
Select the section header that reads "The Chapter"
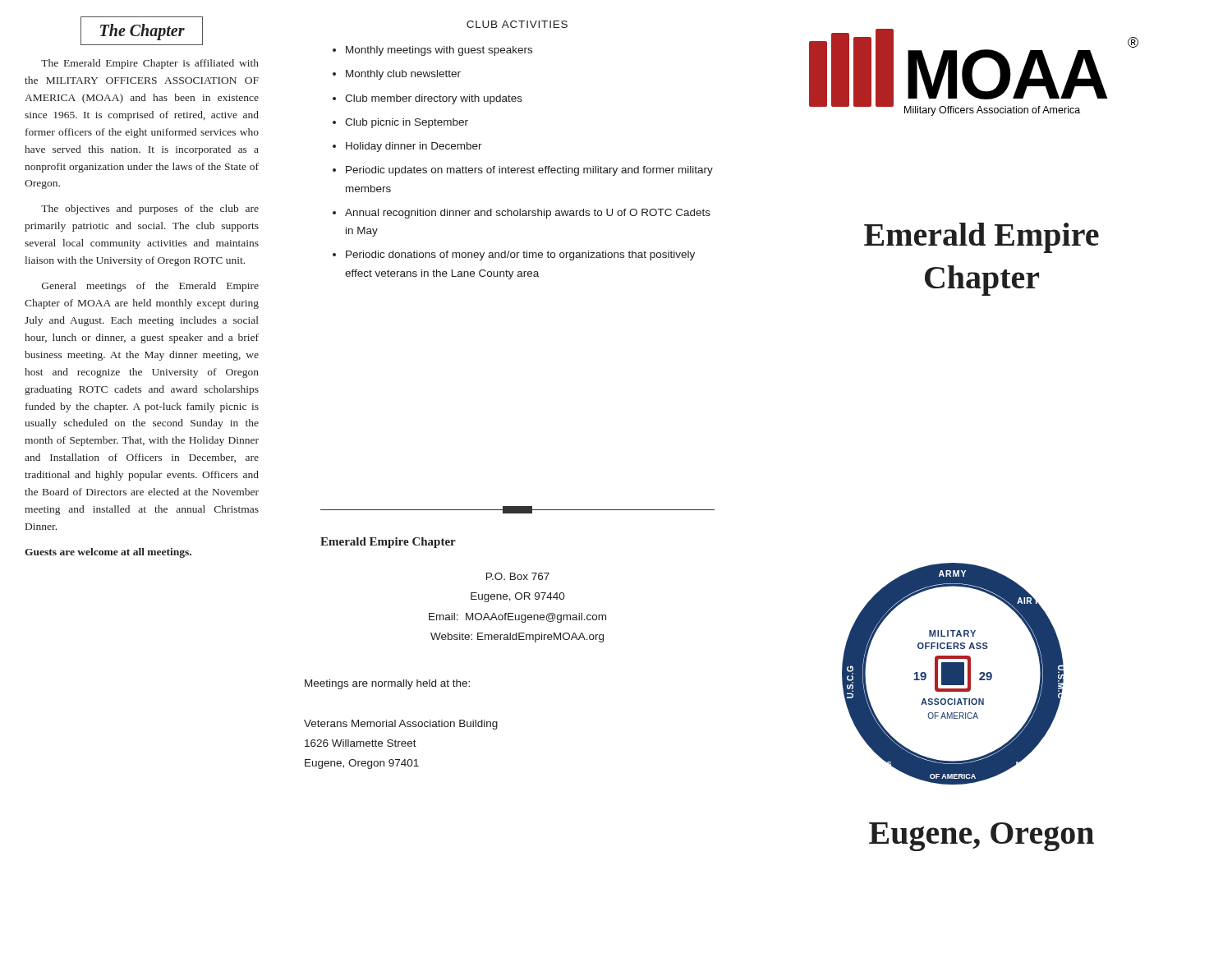142,31
